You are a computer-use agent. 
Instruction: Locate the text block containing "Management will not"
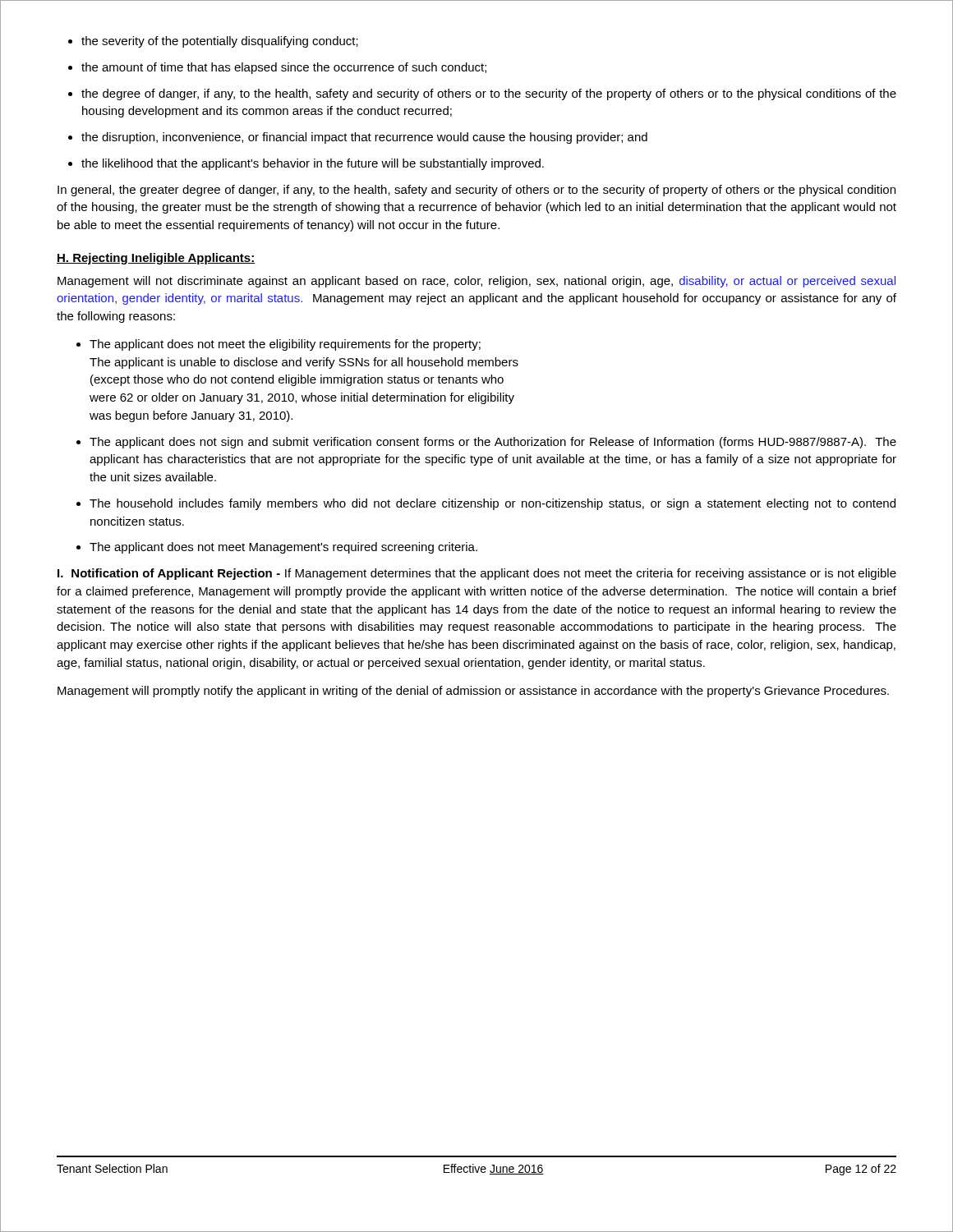[x=476, y=298]
